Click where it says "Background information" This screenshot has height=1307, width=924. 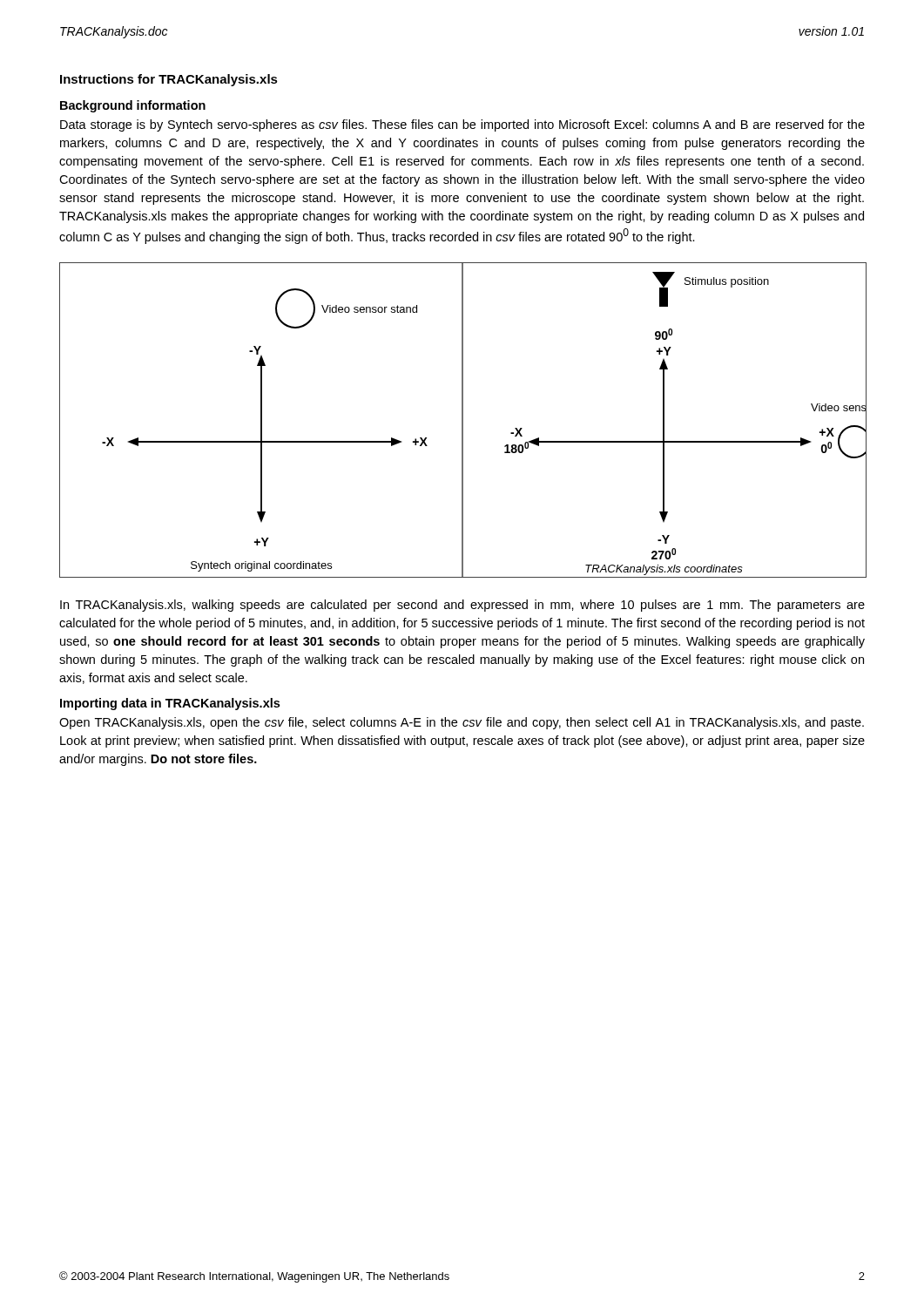(x=133, y=105)
